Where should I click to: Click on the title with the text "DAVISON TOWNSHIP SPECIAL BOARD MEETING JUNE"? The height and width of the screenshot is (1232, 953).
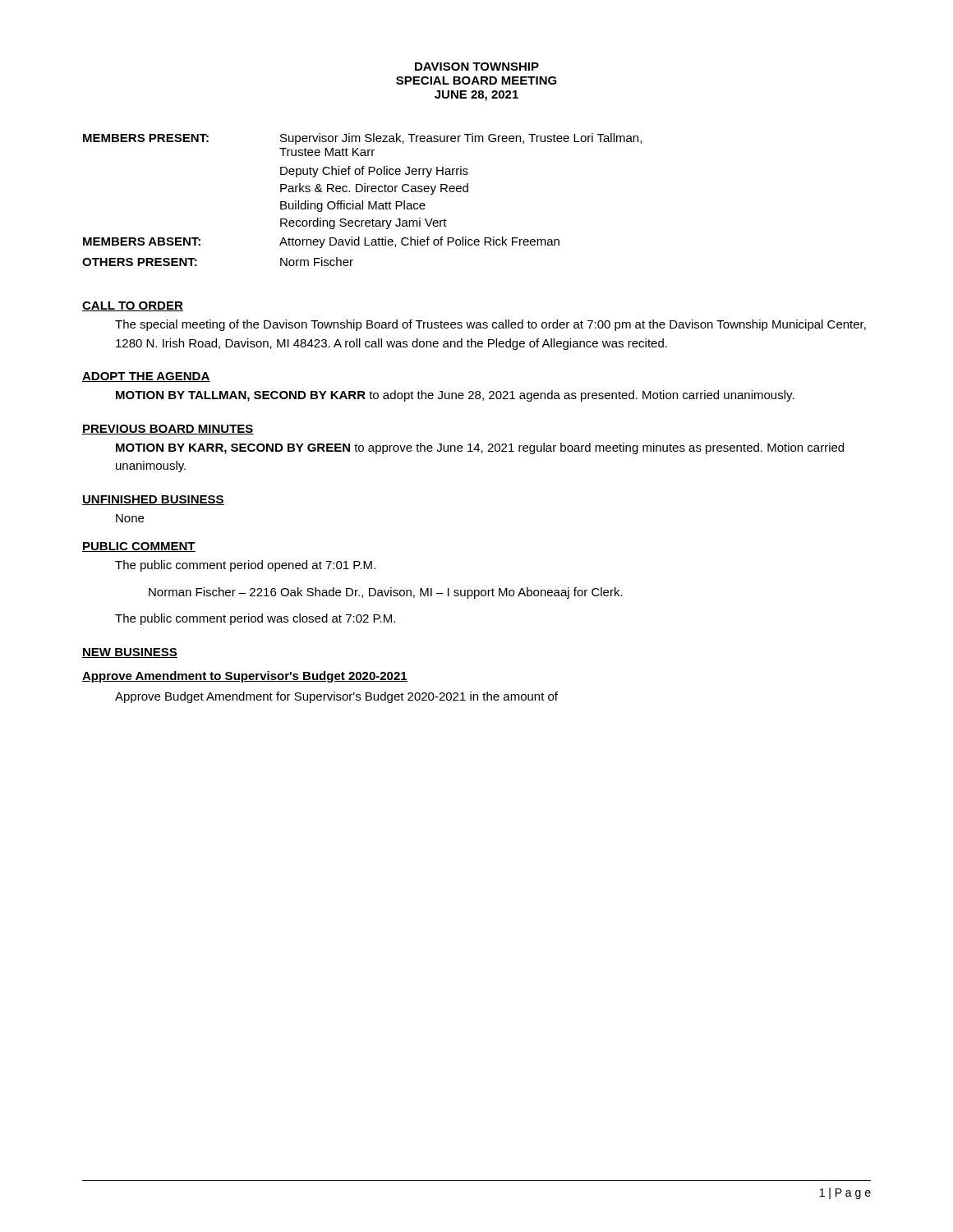pos(476,80)
